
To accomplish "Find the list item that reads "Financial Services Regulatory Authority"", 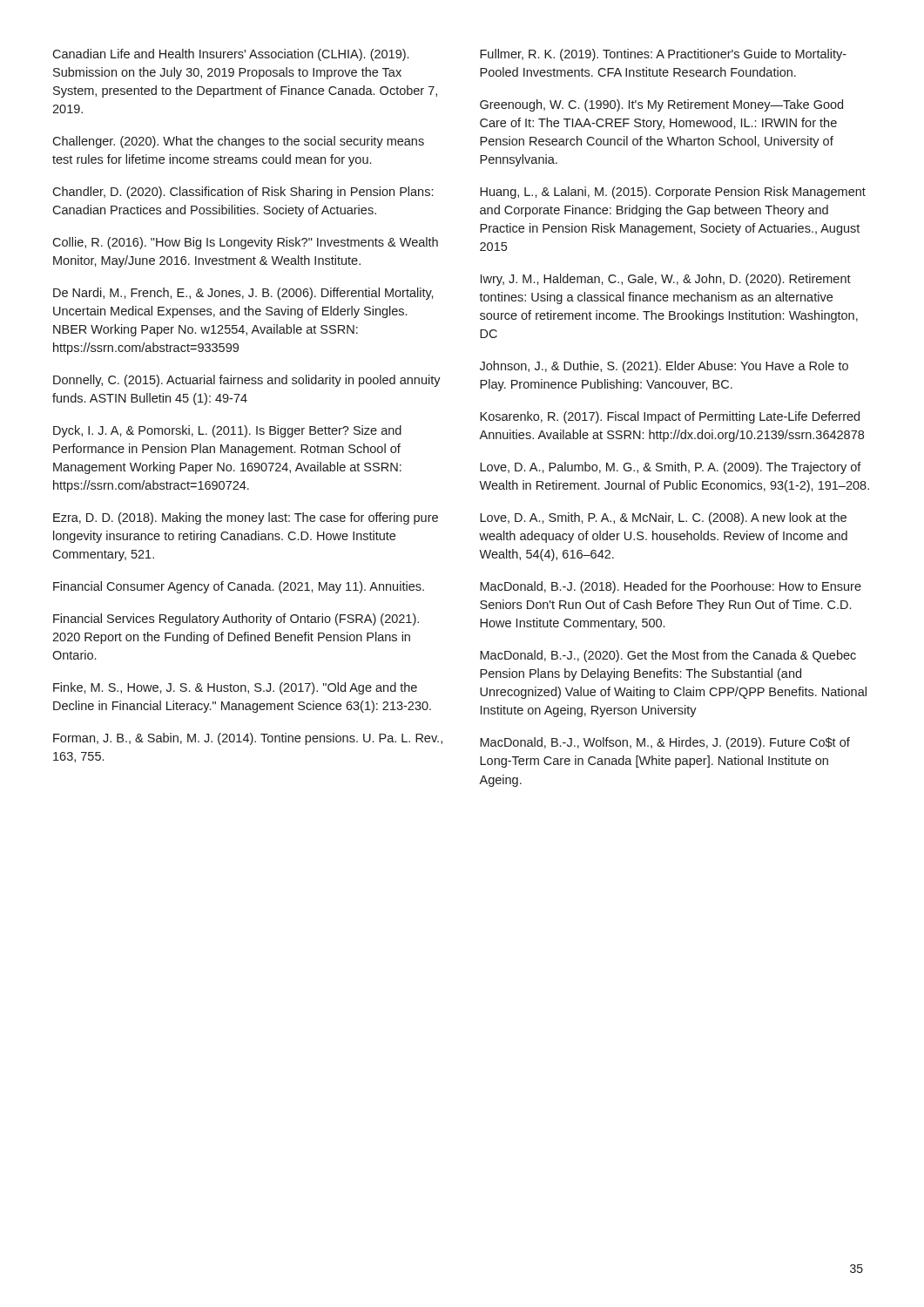I will 236,637.
